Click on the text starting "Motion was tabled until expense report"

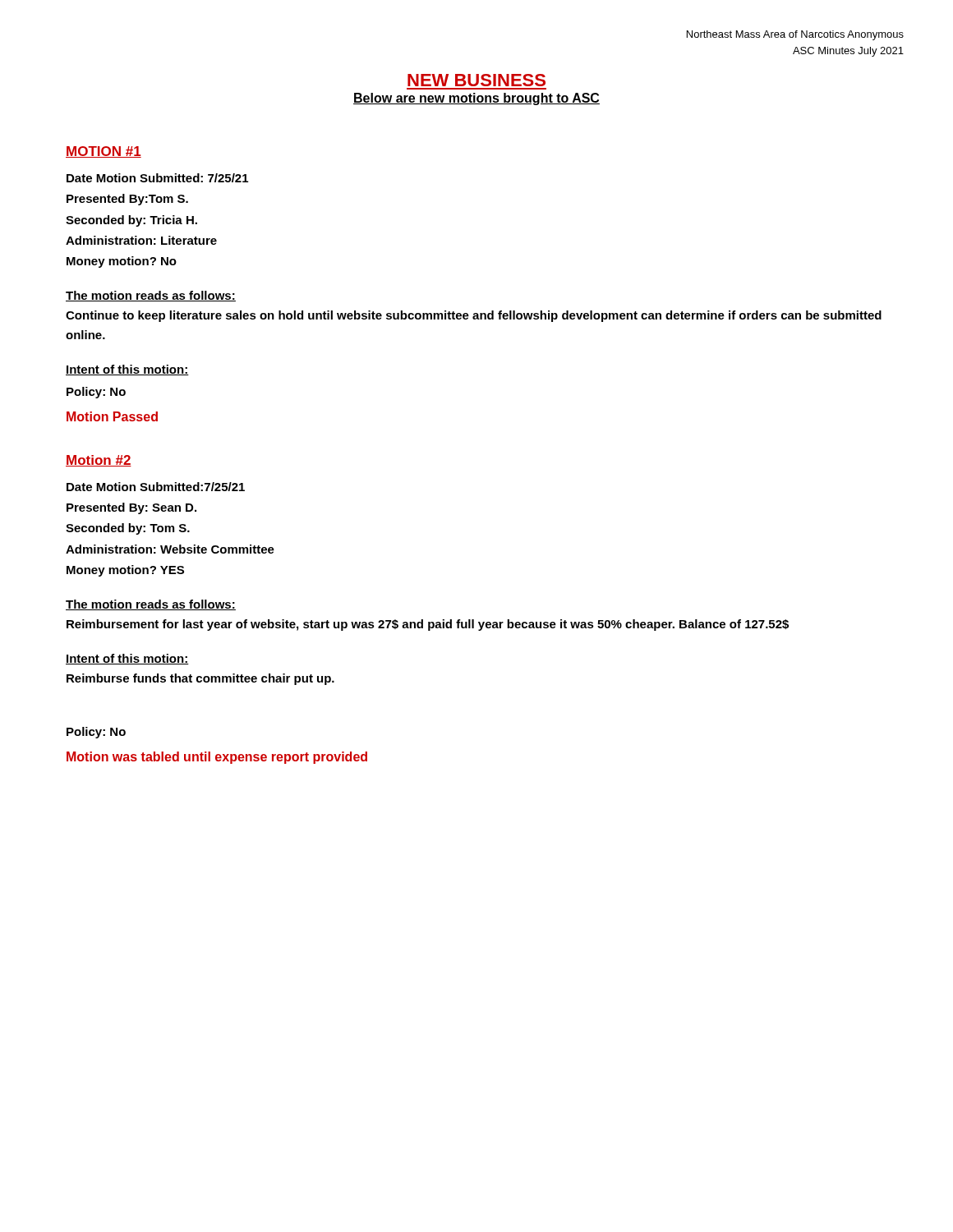click(x=217, y=758)
